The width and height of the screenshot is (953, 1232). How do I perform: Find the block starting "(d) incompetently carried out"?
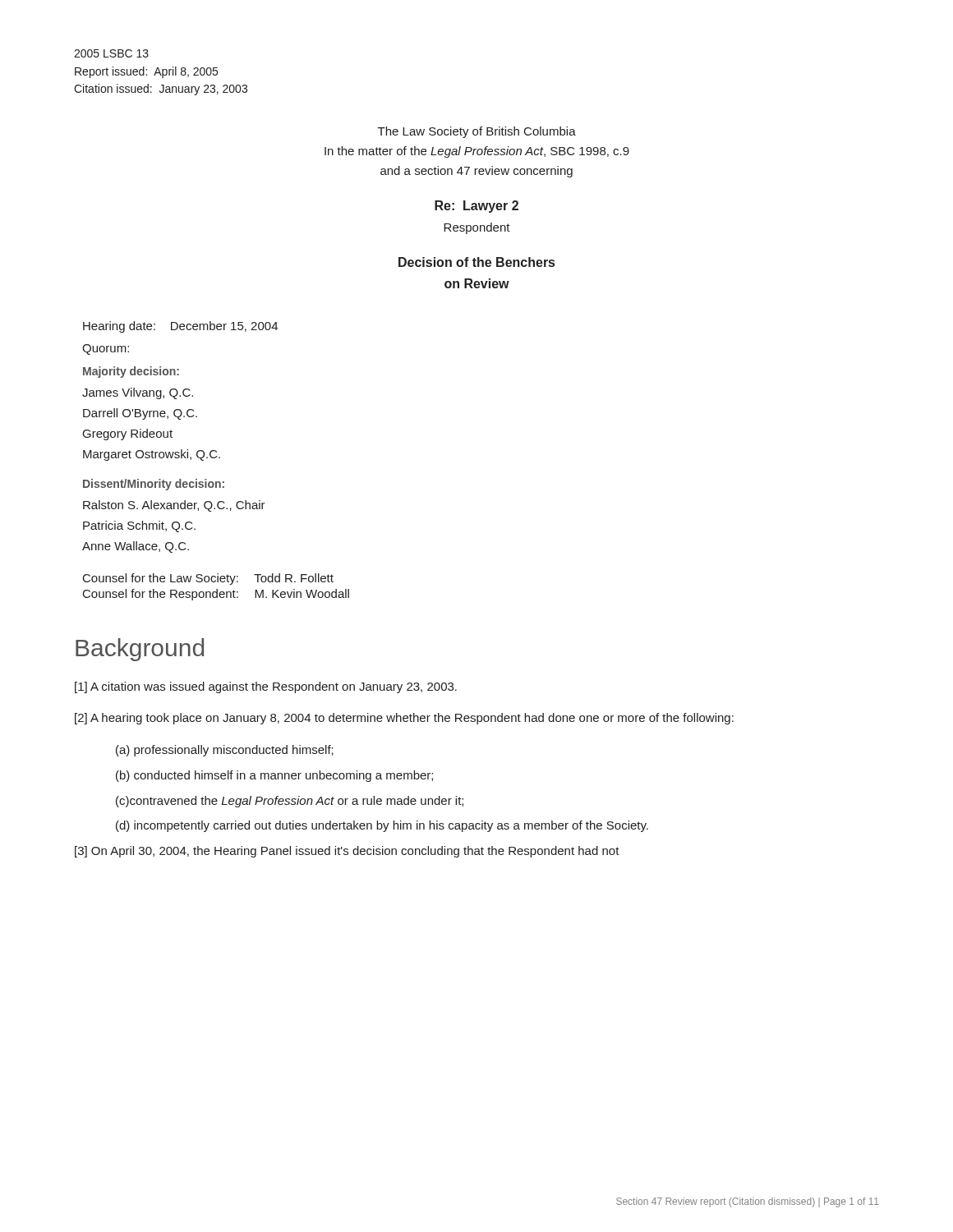[382, 825]
